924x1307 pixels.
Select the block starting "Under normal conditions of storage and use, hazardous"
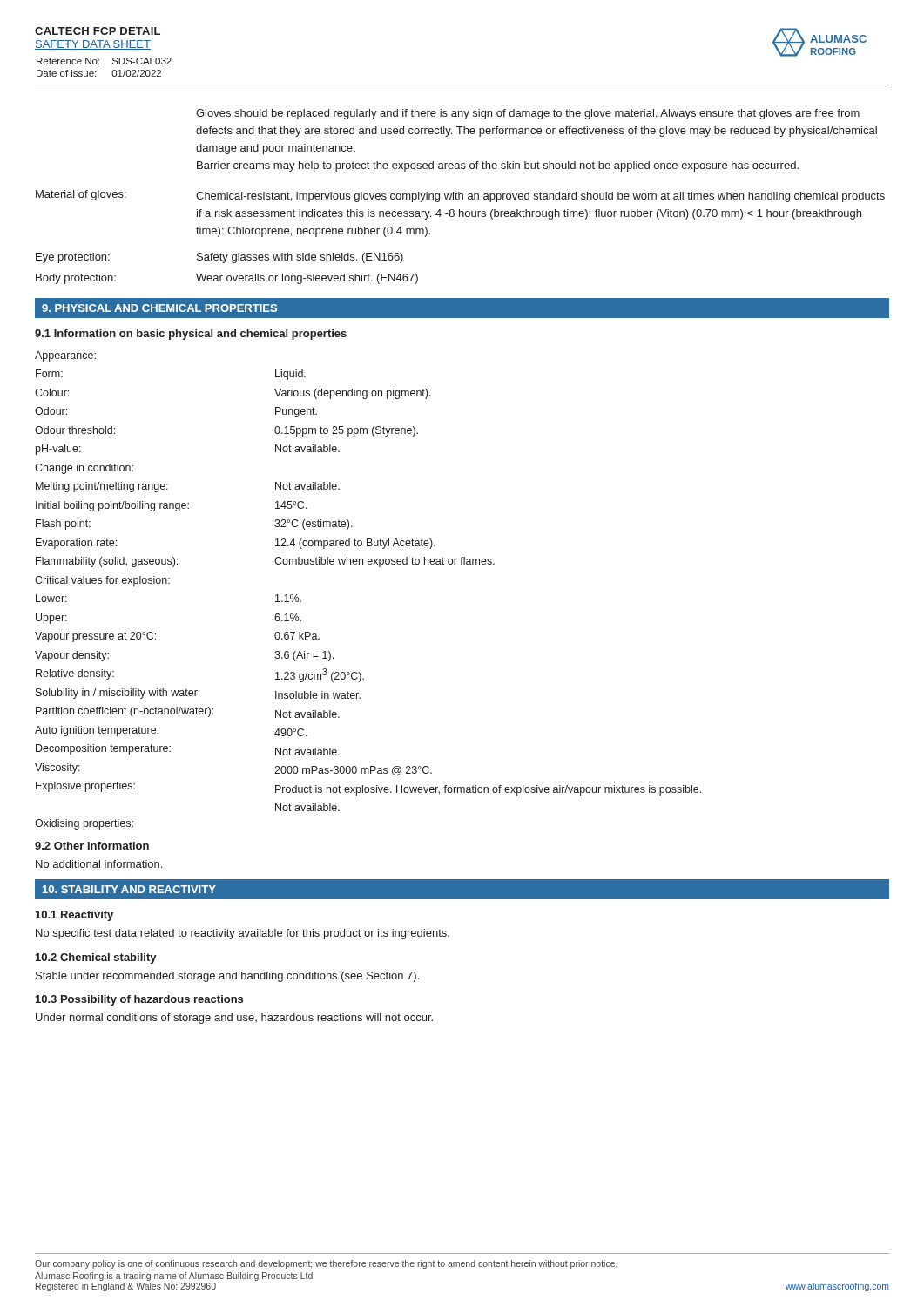click(234, 1018)
